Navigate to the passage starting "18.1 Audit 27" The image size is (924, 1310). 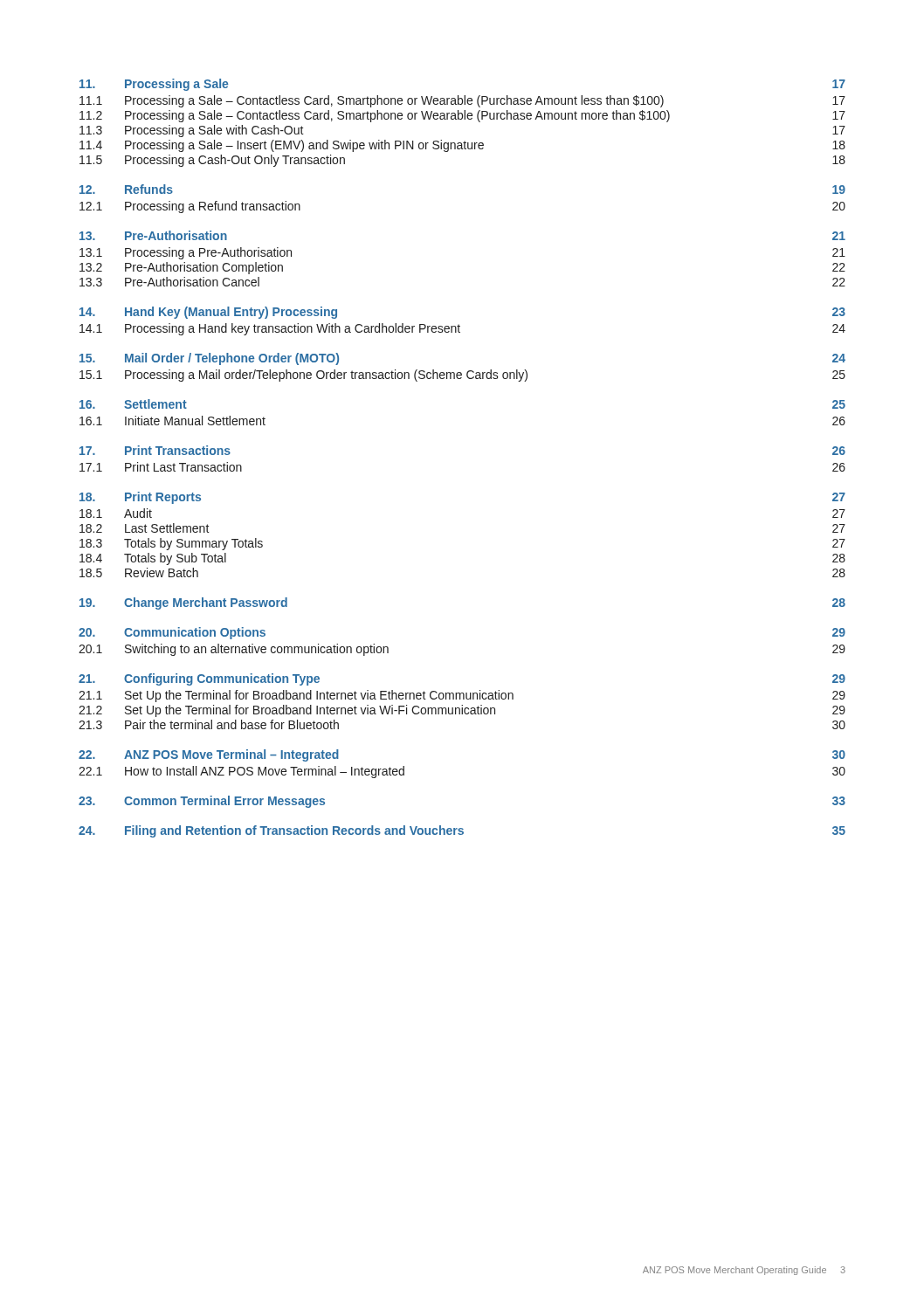[89, 513]
